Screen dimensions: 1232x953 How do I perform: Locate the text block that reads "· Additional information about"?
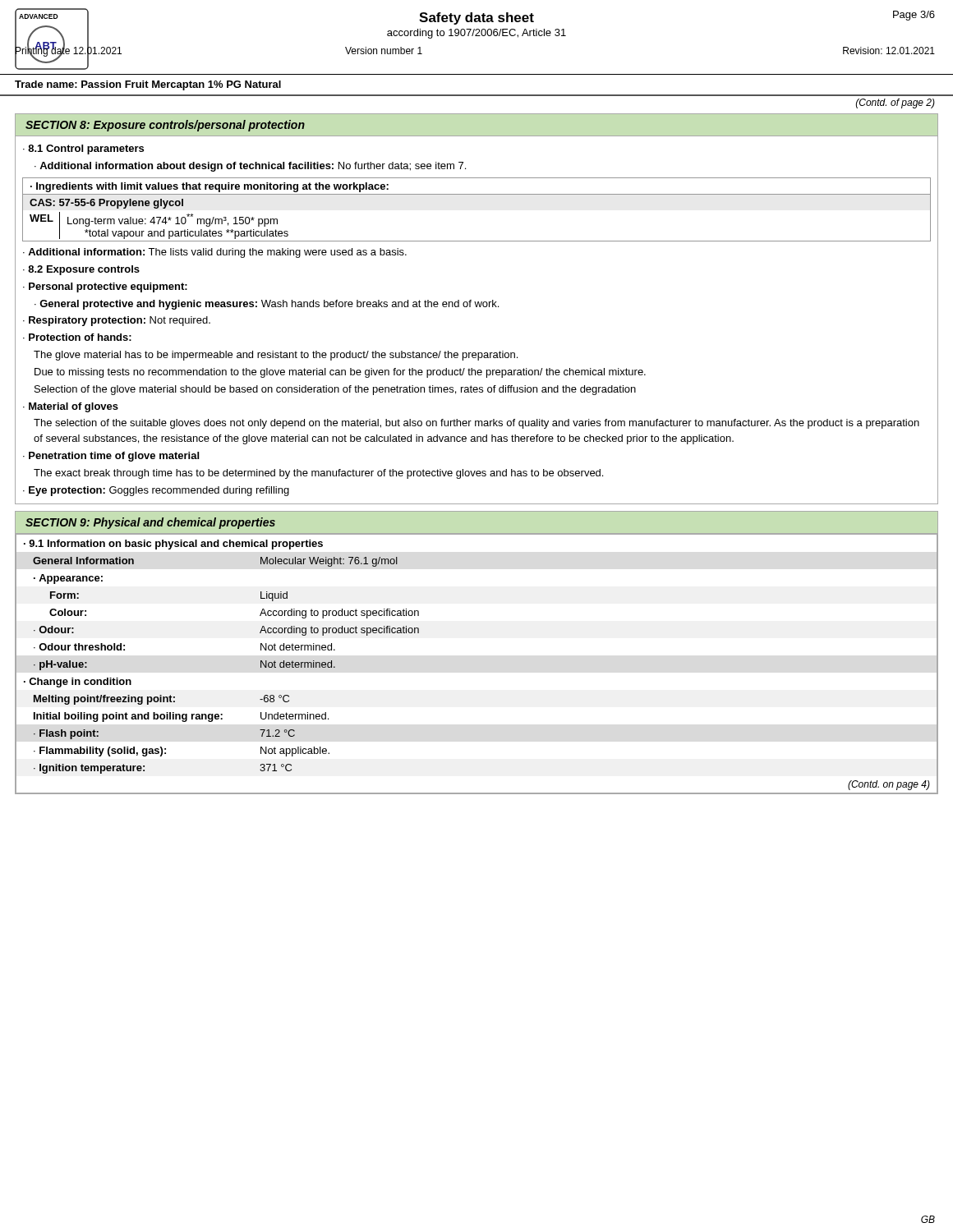(250, 165)
